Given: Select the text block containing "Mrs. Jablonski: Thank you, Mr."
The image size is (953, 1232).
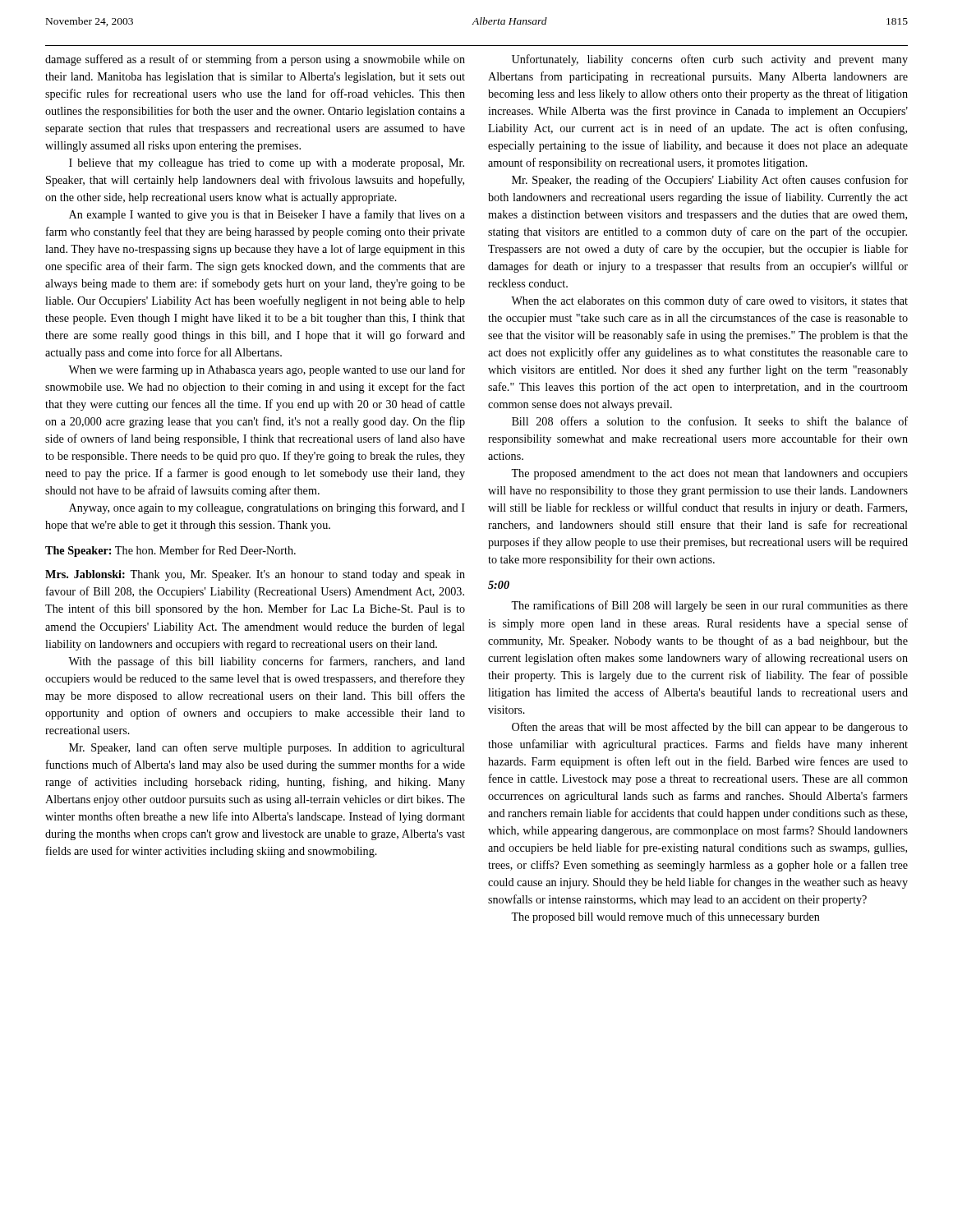Looking at the screenshot, I should [x=255, y=713].
